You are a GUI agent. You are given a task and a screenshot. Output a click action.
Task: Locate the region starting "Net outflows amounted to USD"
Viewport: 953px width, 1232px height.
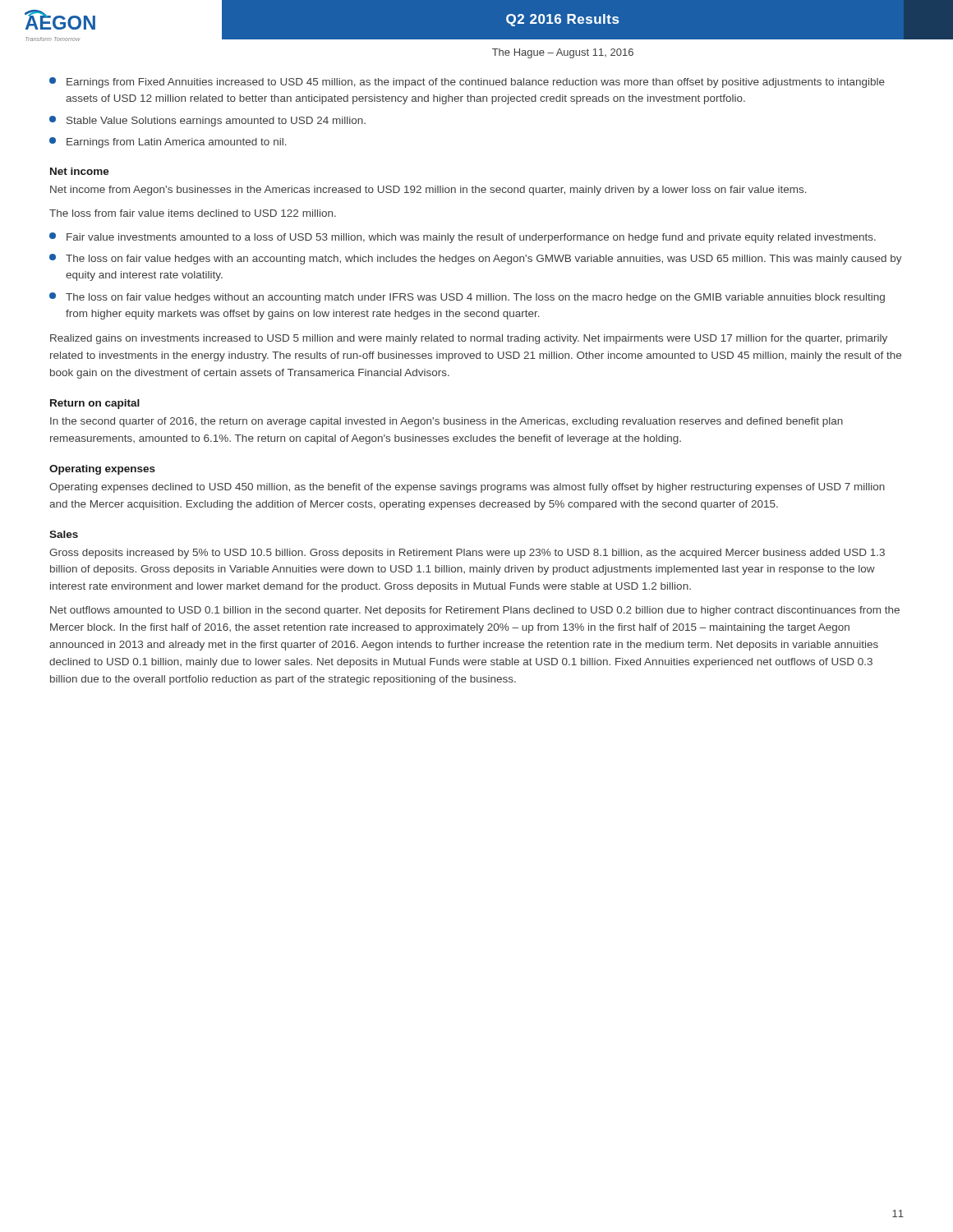click(475, 644)
